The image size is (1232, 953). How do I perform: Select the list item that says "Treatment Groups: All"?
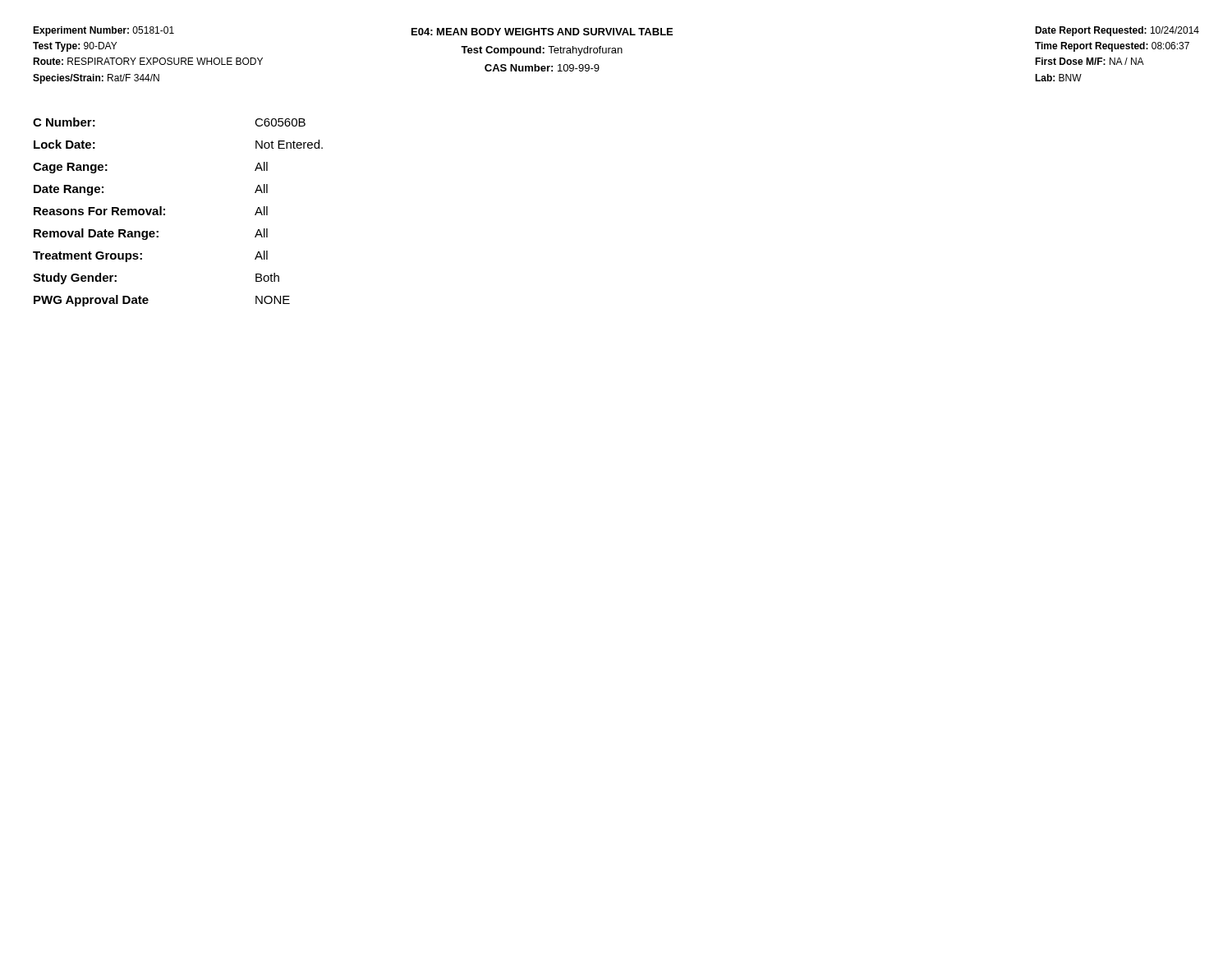pos(151,255)
